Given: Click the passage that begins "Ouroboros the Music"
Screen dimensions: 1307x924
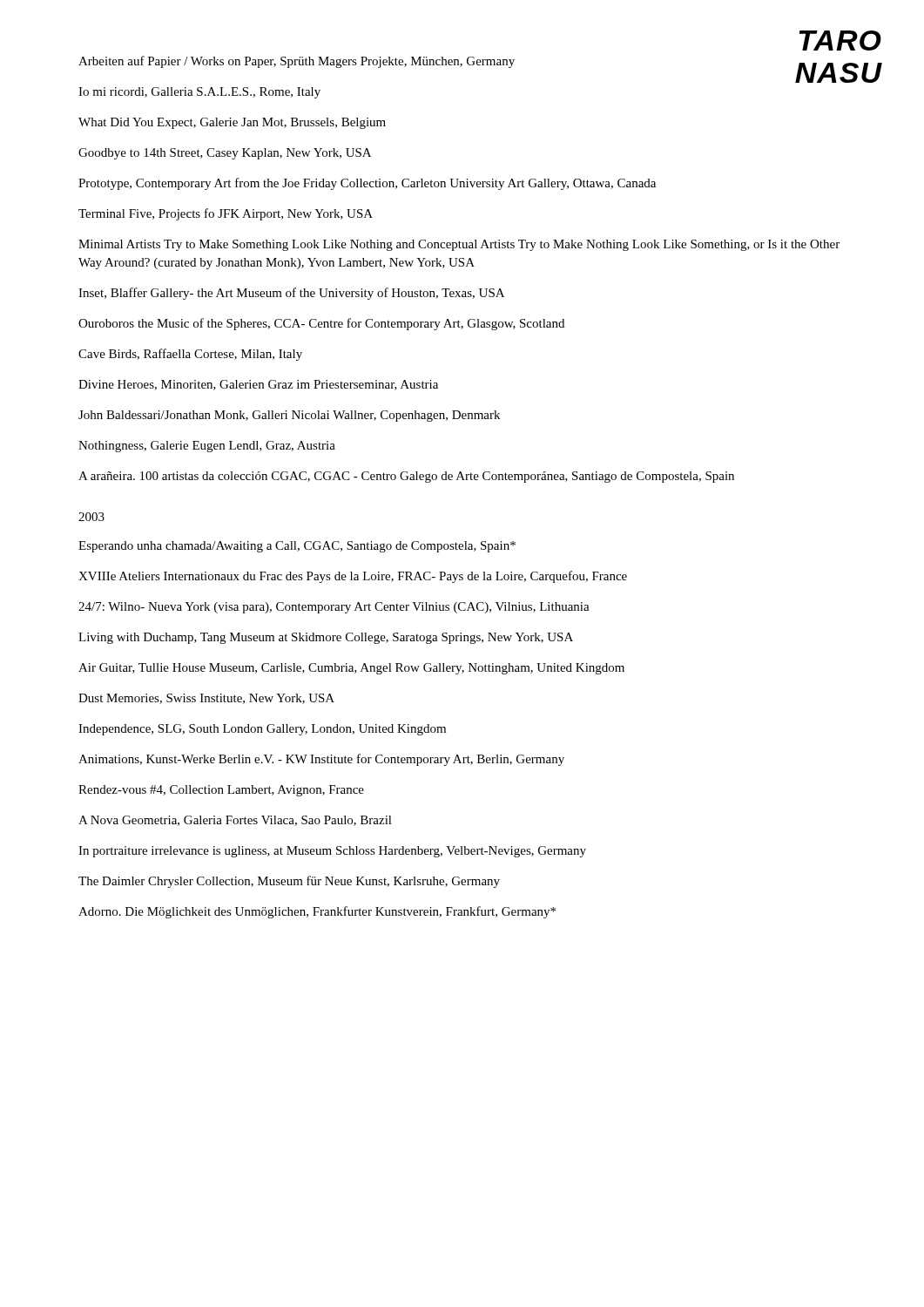Looking at the screenshot, I should tap(322, 323).
